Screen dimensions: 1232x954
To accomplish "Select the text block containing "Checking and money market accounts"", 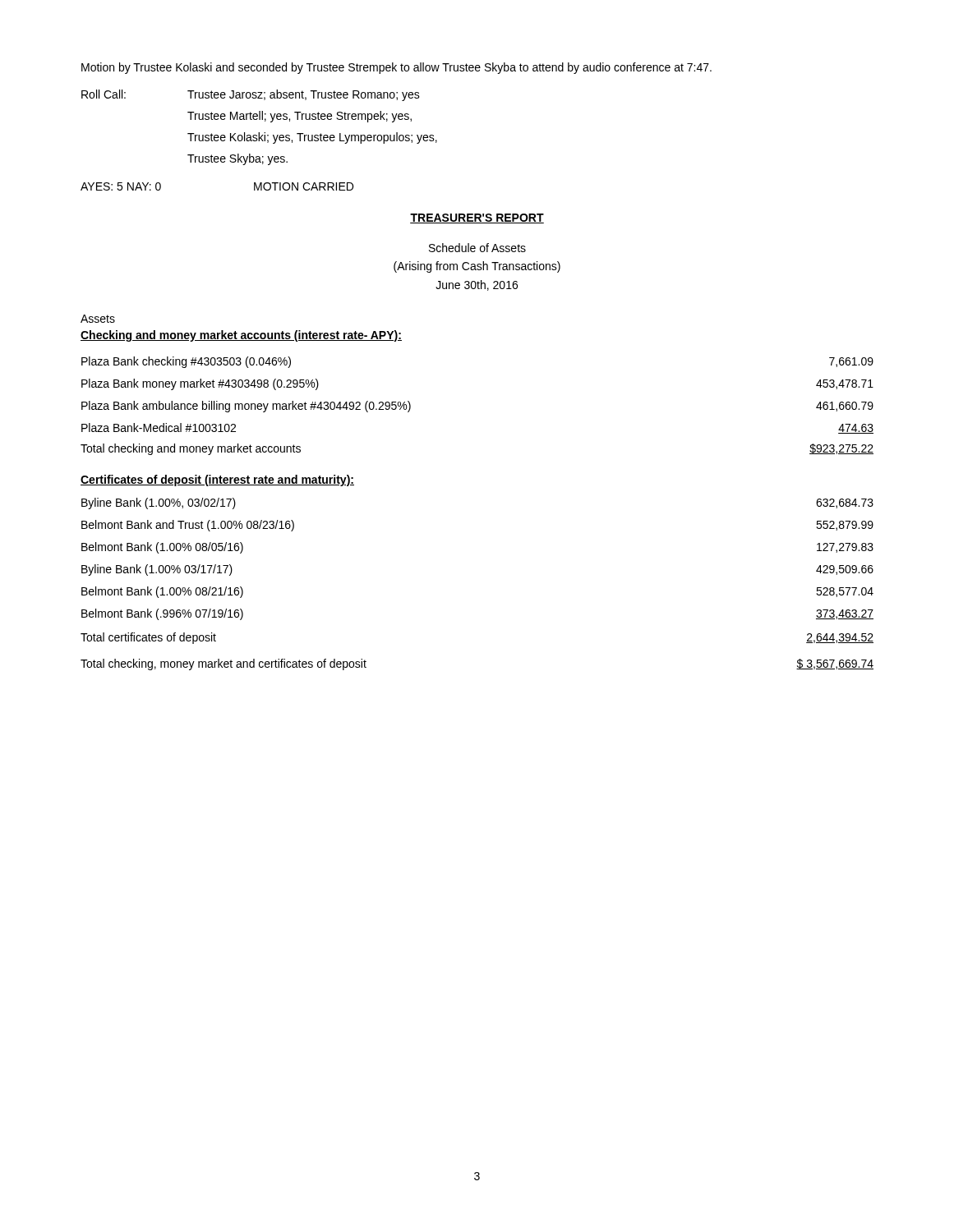I will (241, 335).
